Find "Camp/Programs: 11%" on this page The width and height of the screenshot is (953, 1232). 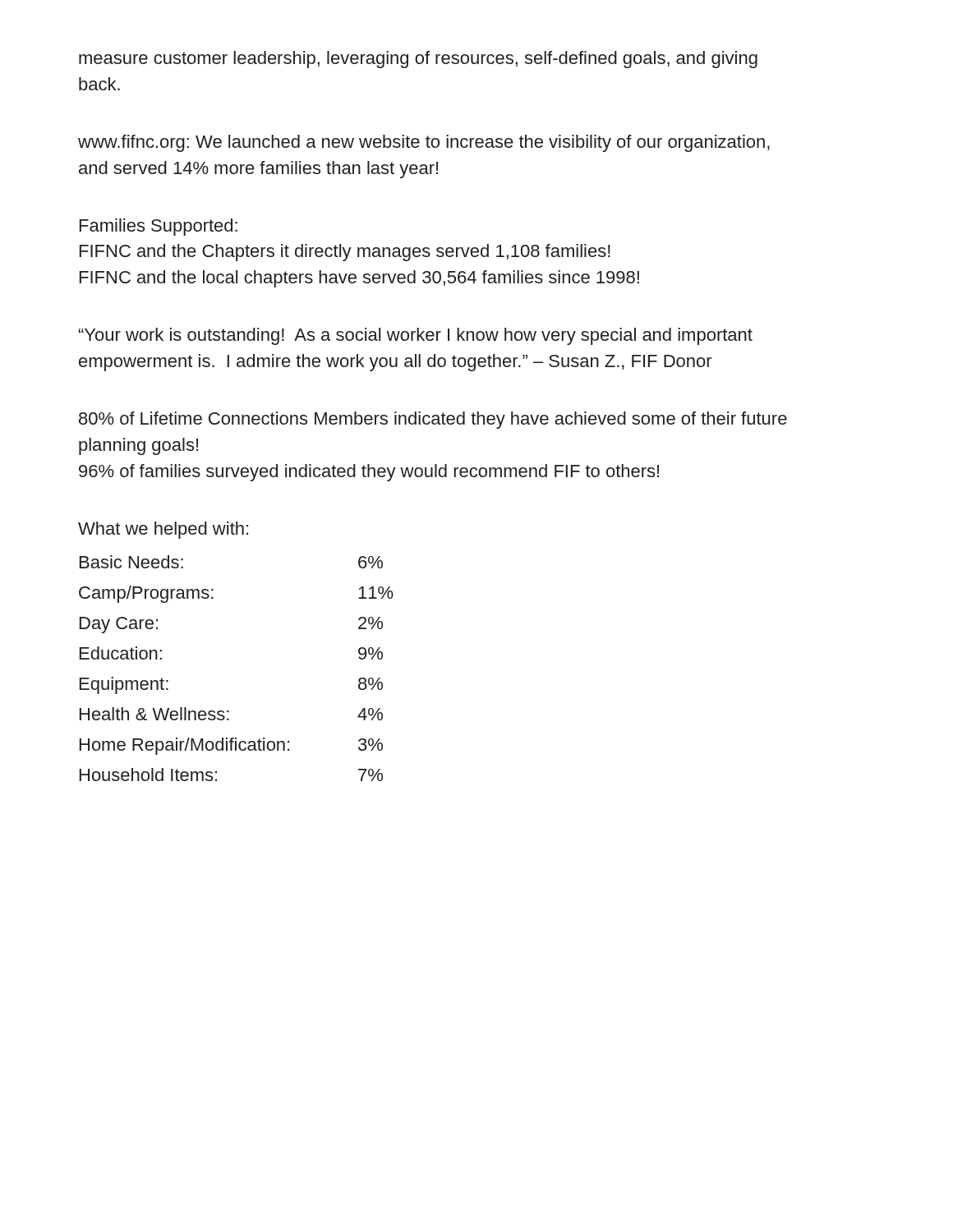tap(152, 594)
